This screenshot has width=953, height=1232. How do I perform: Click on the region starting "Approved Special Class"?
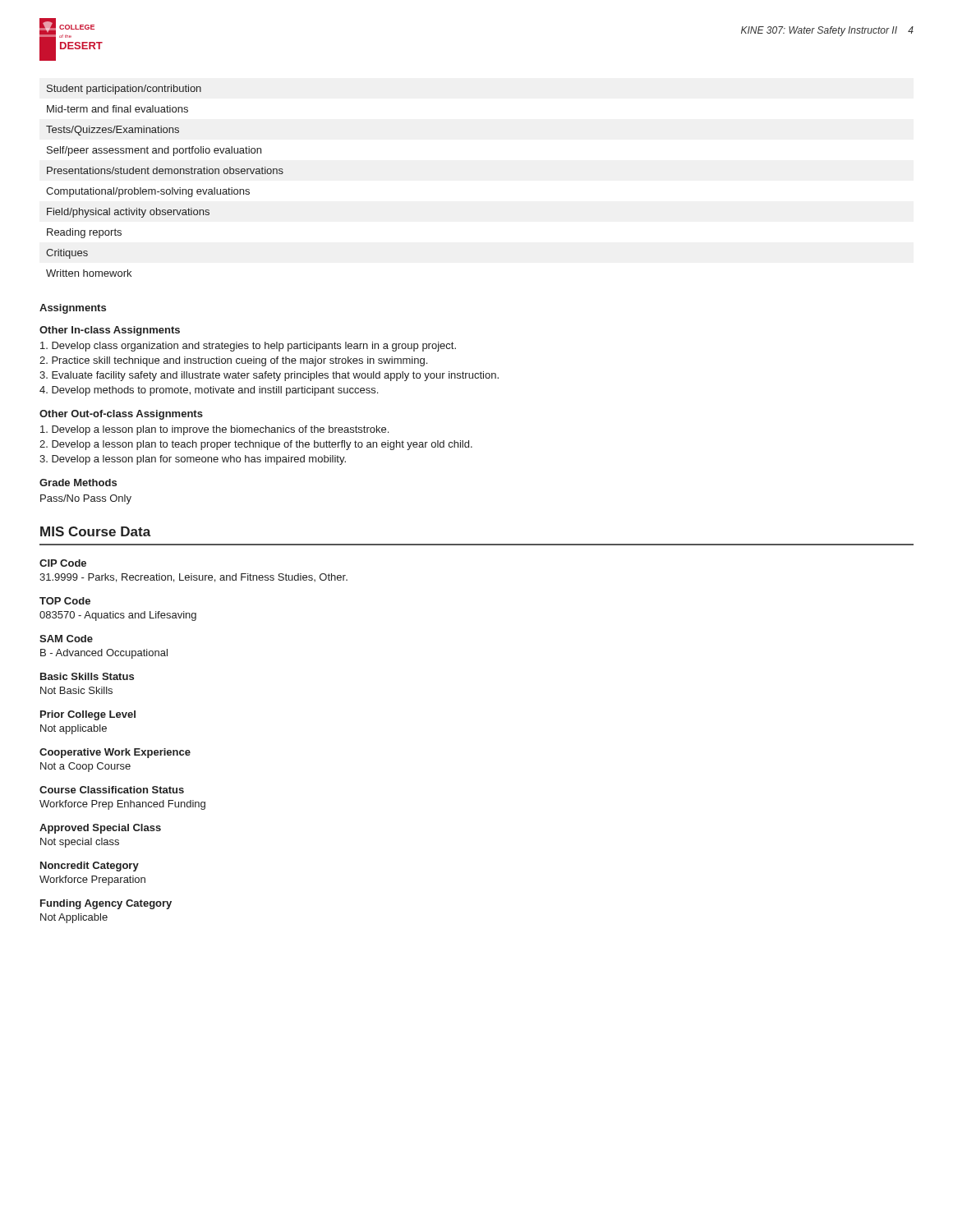pos(100,828)
